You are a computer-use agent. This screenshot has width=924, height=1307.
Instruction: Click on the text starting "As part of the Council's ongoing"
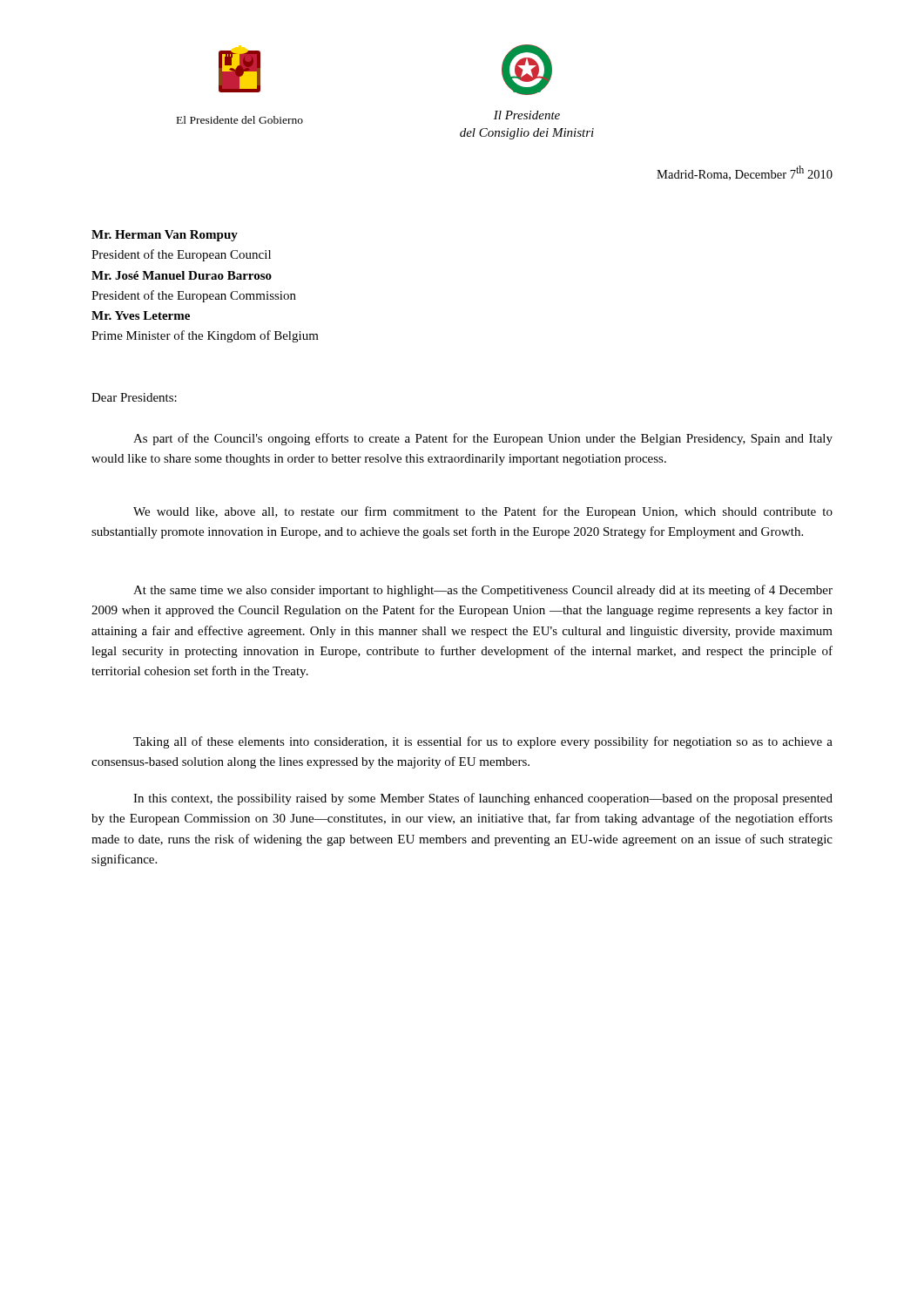(462, 449)
